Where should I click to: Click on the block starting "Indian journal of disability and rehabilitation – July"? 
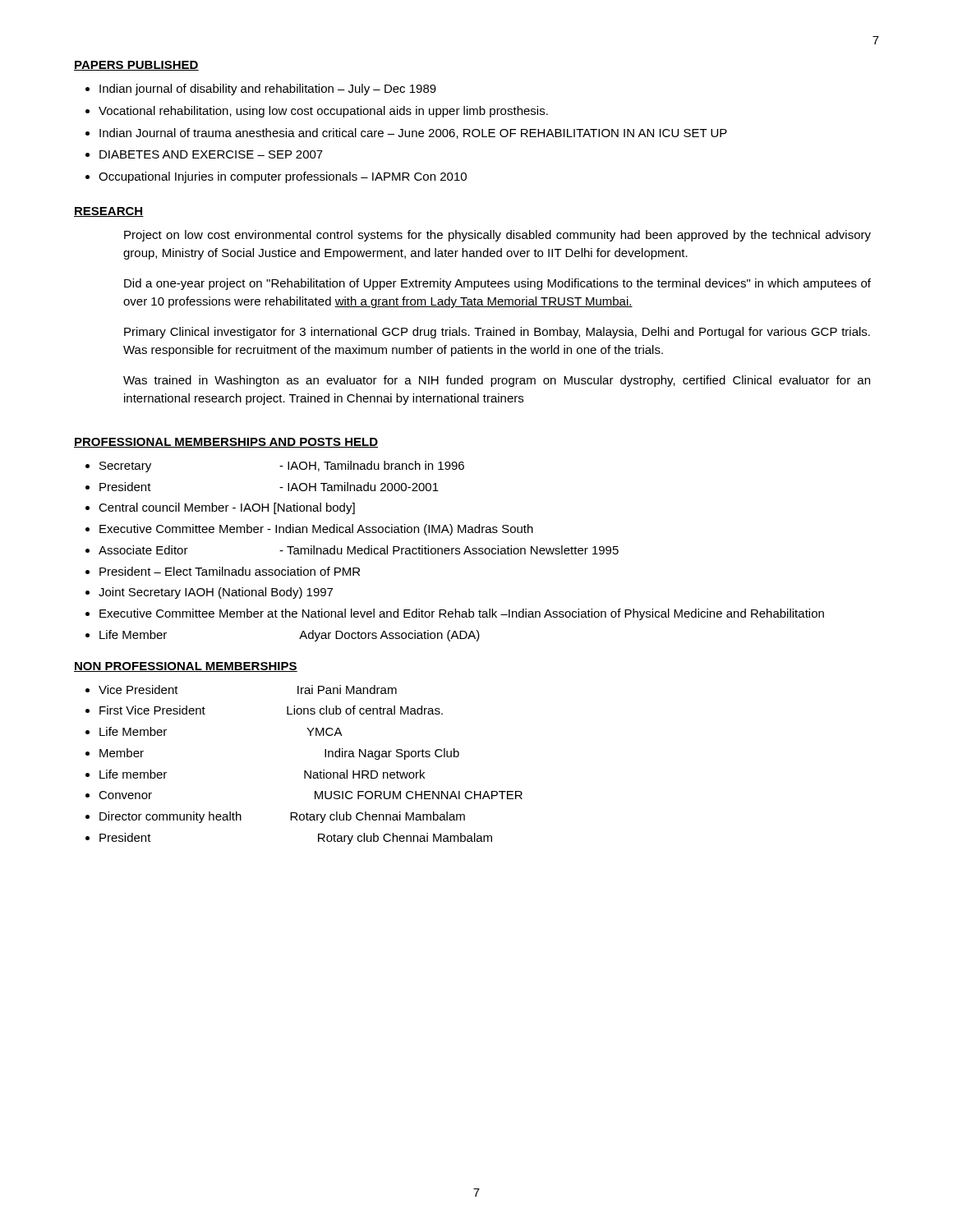[267, 88]
